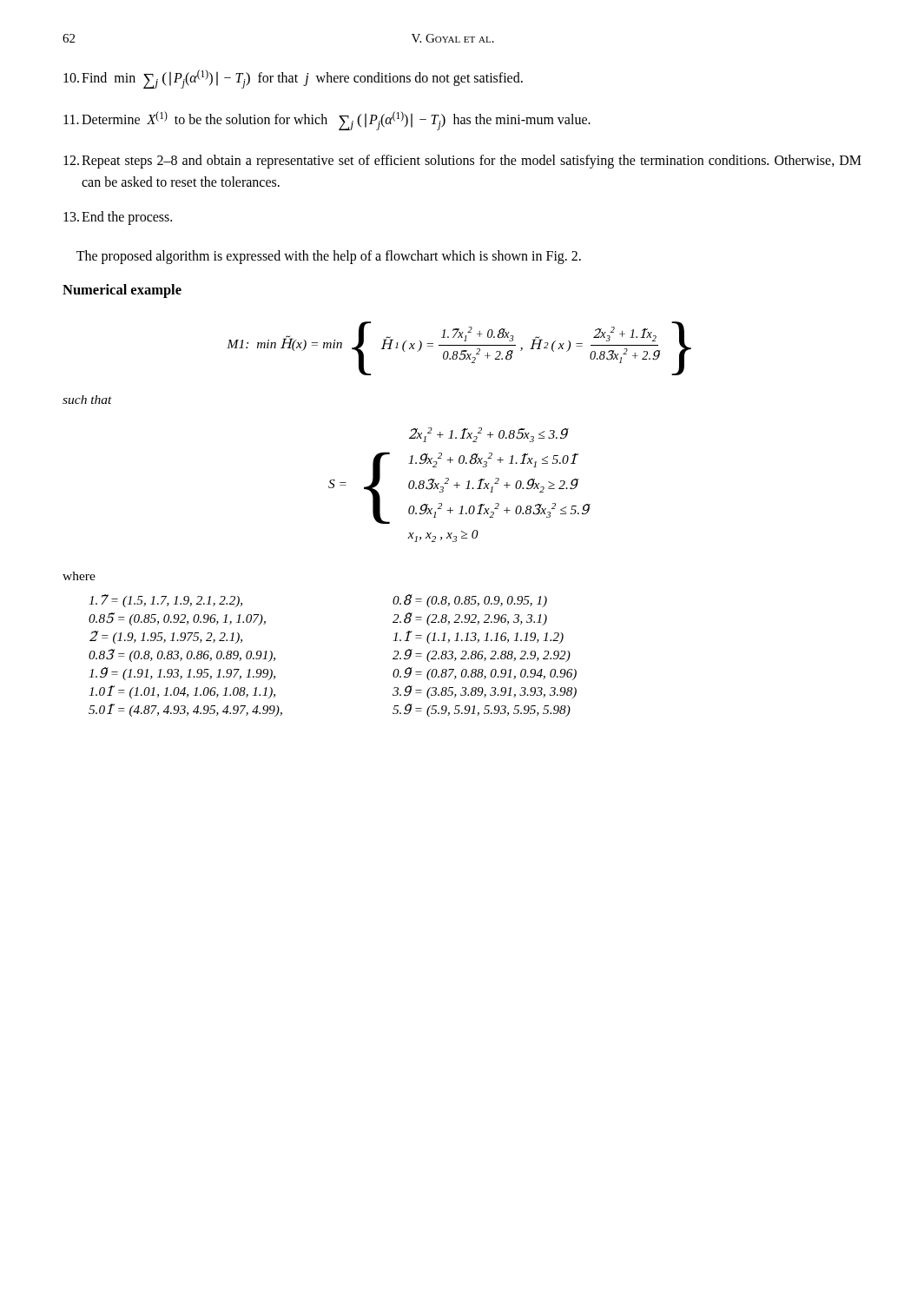Point to the formula beginning "S = { 2̃x12"
924x1303 pixels.
click(x=462, y=484)
